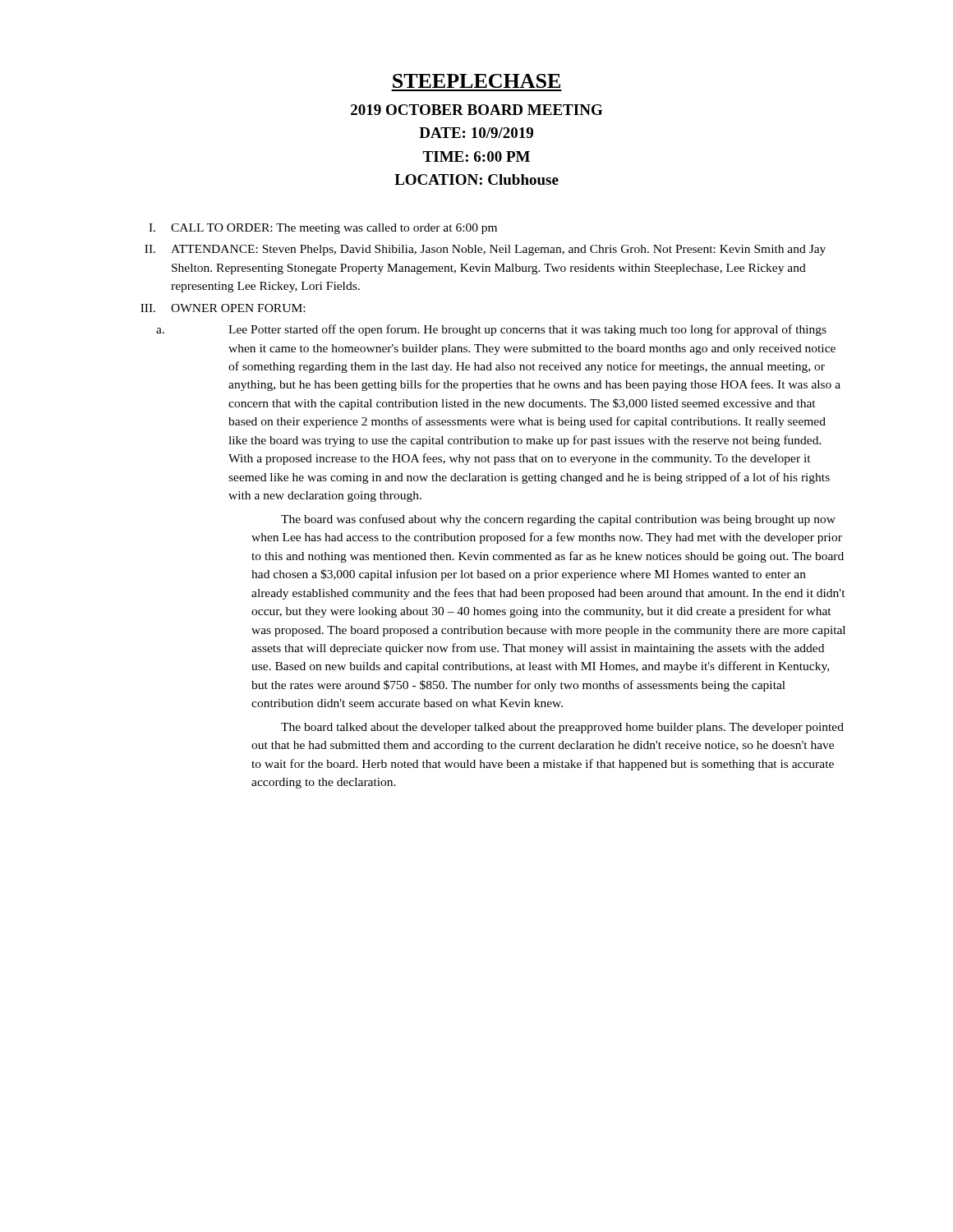
Task: Point to the block starting "STEEPLECHASE 2019 OCTOBER BOARD MEETINGDATE:"
Action: 476,129
